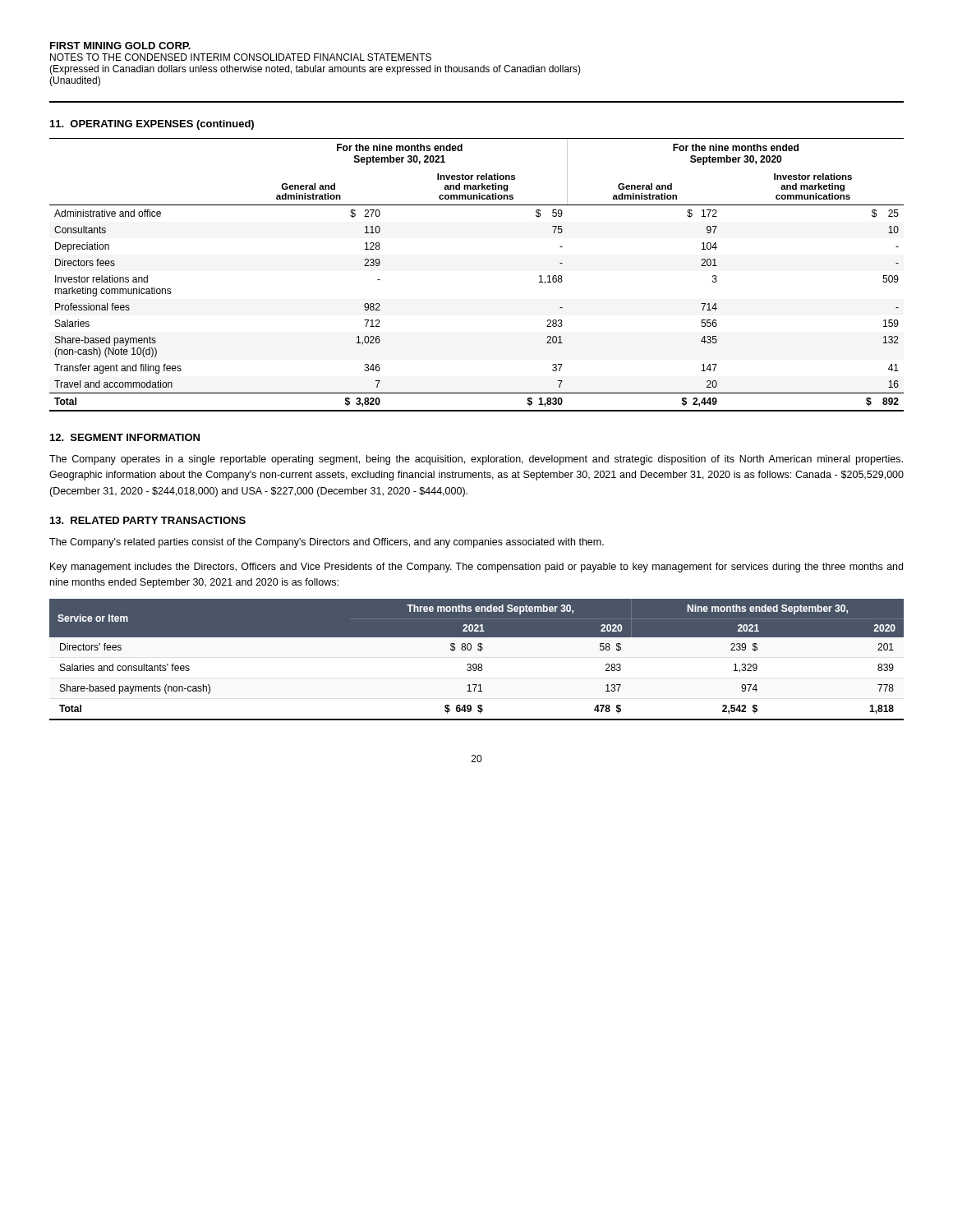
Task: Point to the passage starting "The Company's related parties consist of the Company's"
Action: [x=327, y=542]
